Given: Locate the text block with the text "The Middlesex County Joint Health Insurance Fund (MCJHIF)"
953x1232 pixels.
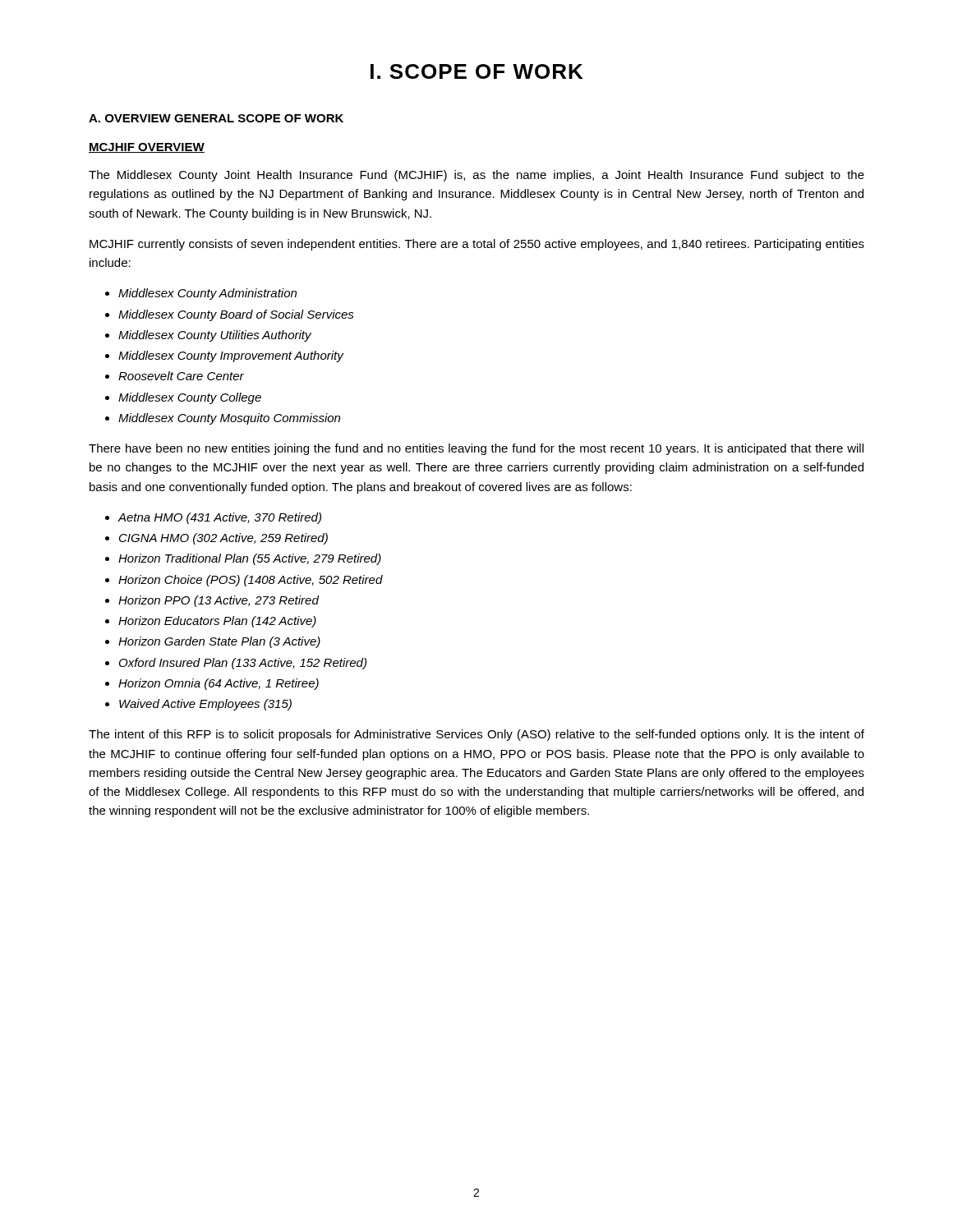Looking at the screenshot, I should [x=476, y=194].
